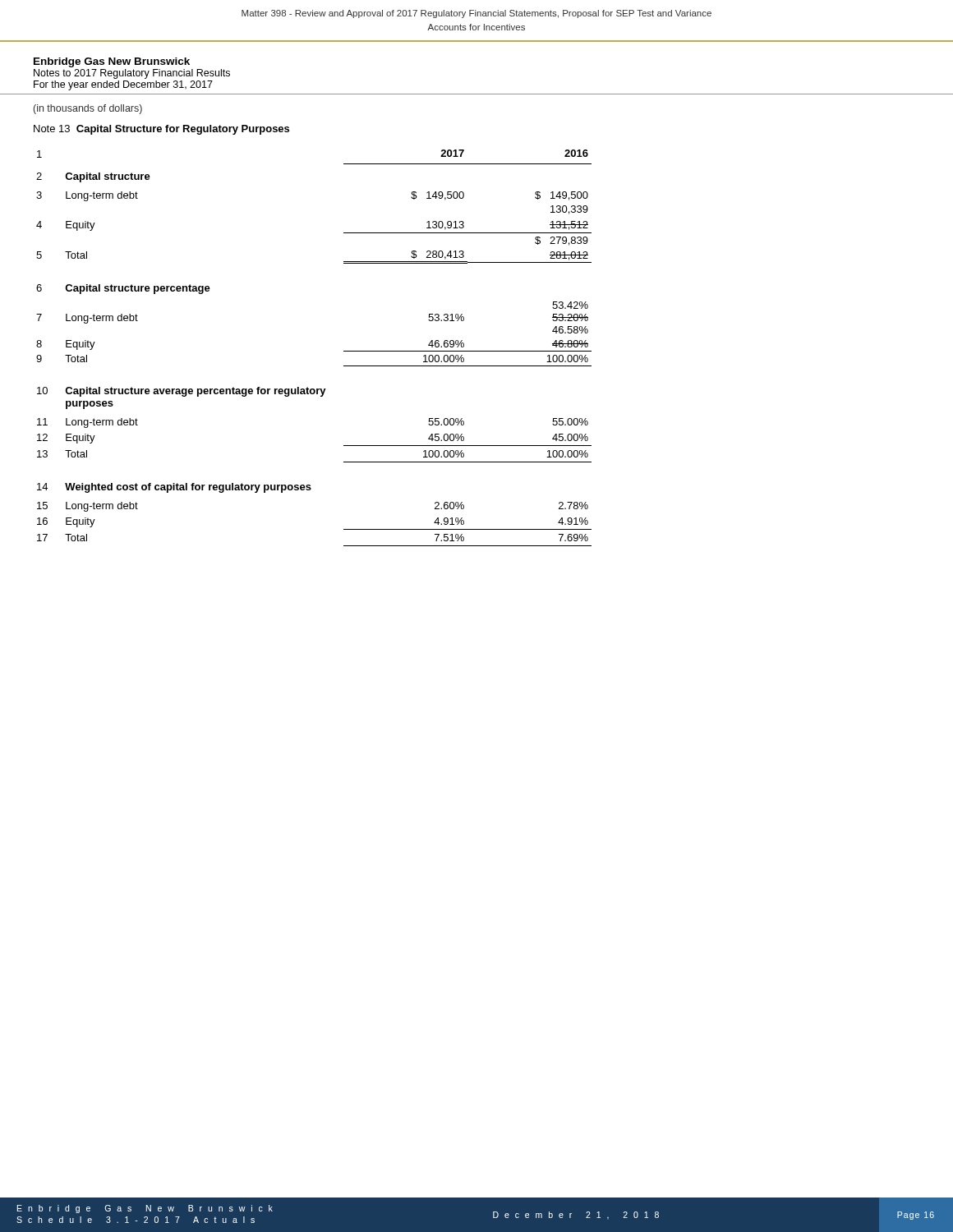Select the text block starting "Note 13 Capital Structure for Regulatory Purposes"
This screenshot has width=953, height=1232.
[161, 128]
